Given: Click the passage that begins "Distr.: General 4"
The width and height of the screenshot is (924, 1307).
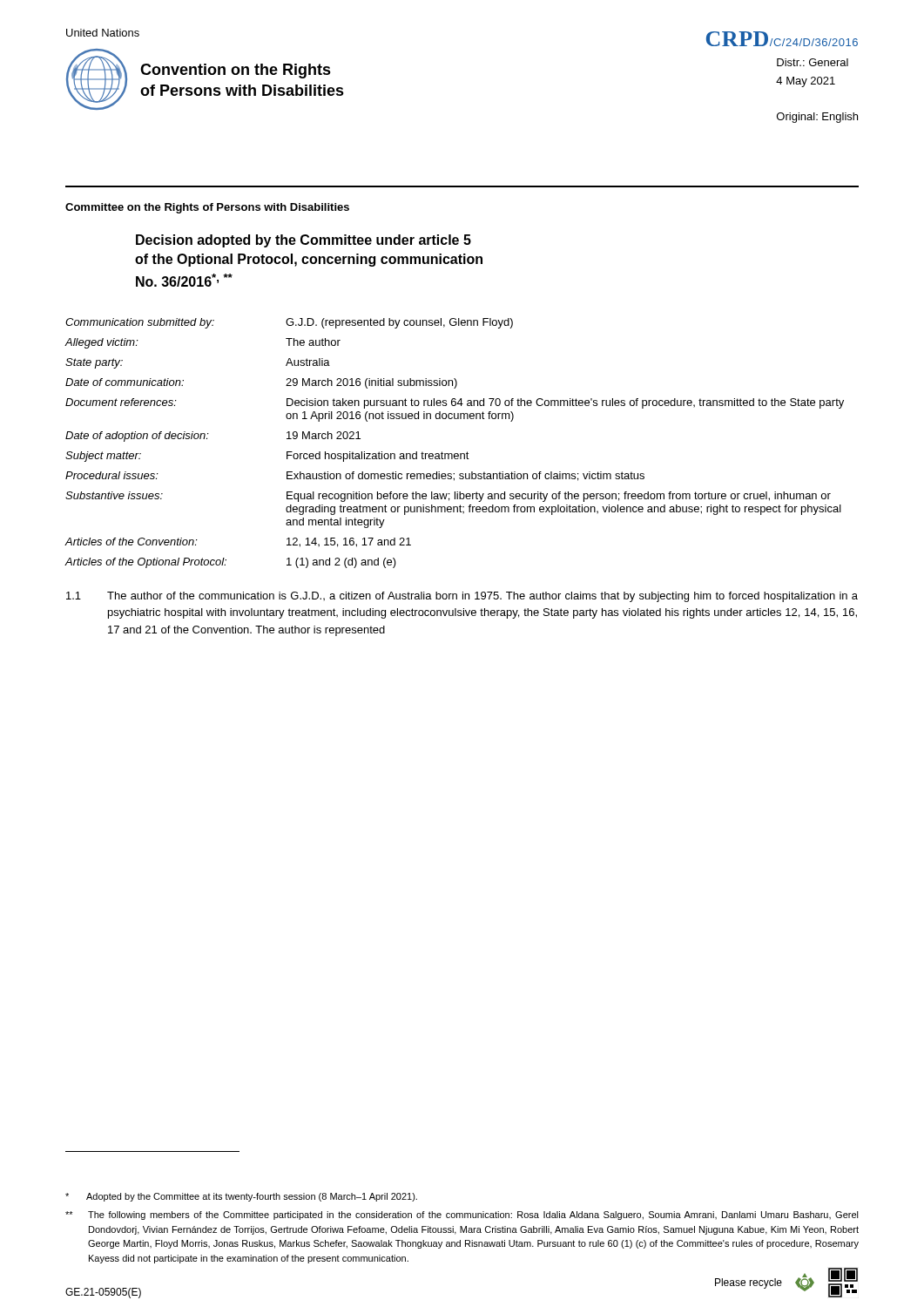Looking at the screenshot, I should click(817, 90).
